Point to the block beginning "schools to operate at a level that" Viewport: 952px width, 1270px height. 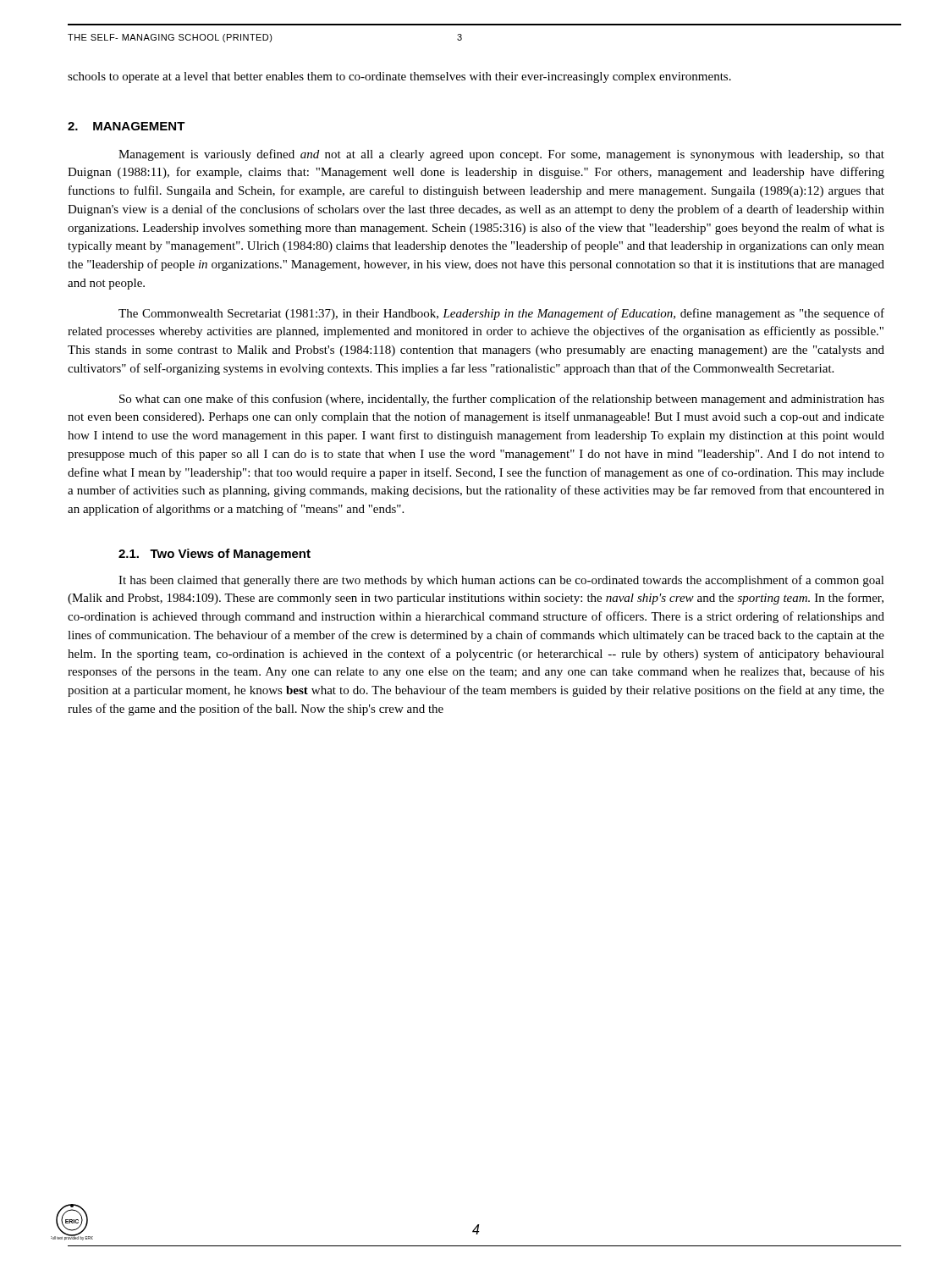(x=476, y=77)
